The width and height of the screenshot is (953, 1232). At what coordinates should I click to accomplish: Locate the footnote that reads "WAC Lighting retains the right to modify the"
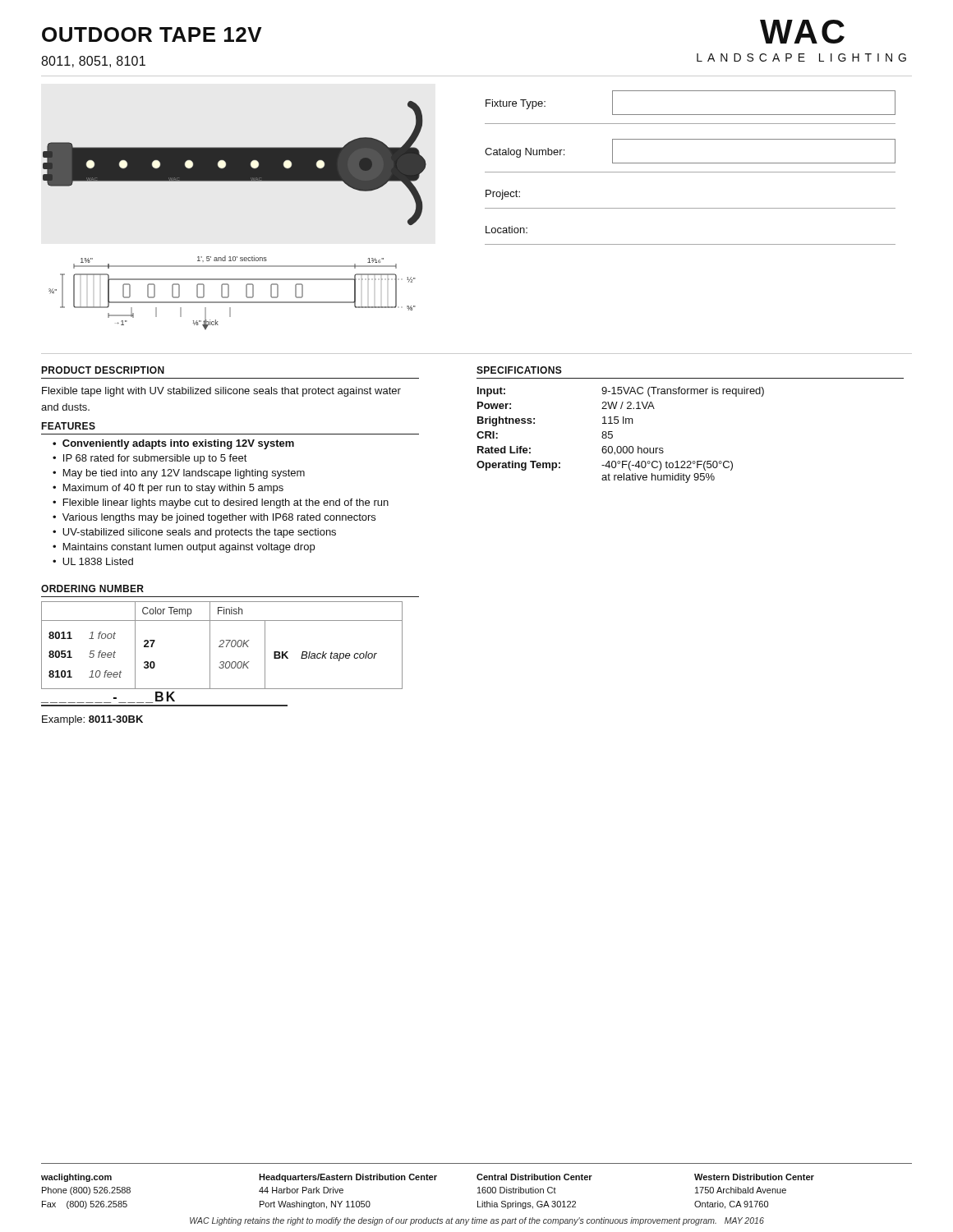click(x=476, y=1221)
